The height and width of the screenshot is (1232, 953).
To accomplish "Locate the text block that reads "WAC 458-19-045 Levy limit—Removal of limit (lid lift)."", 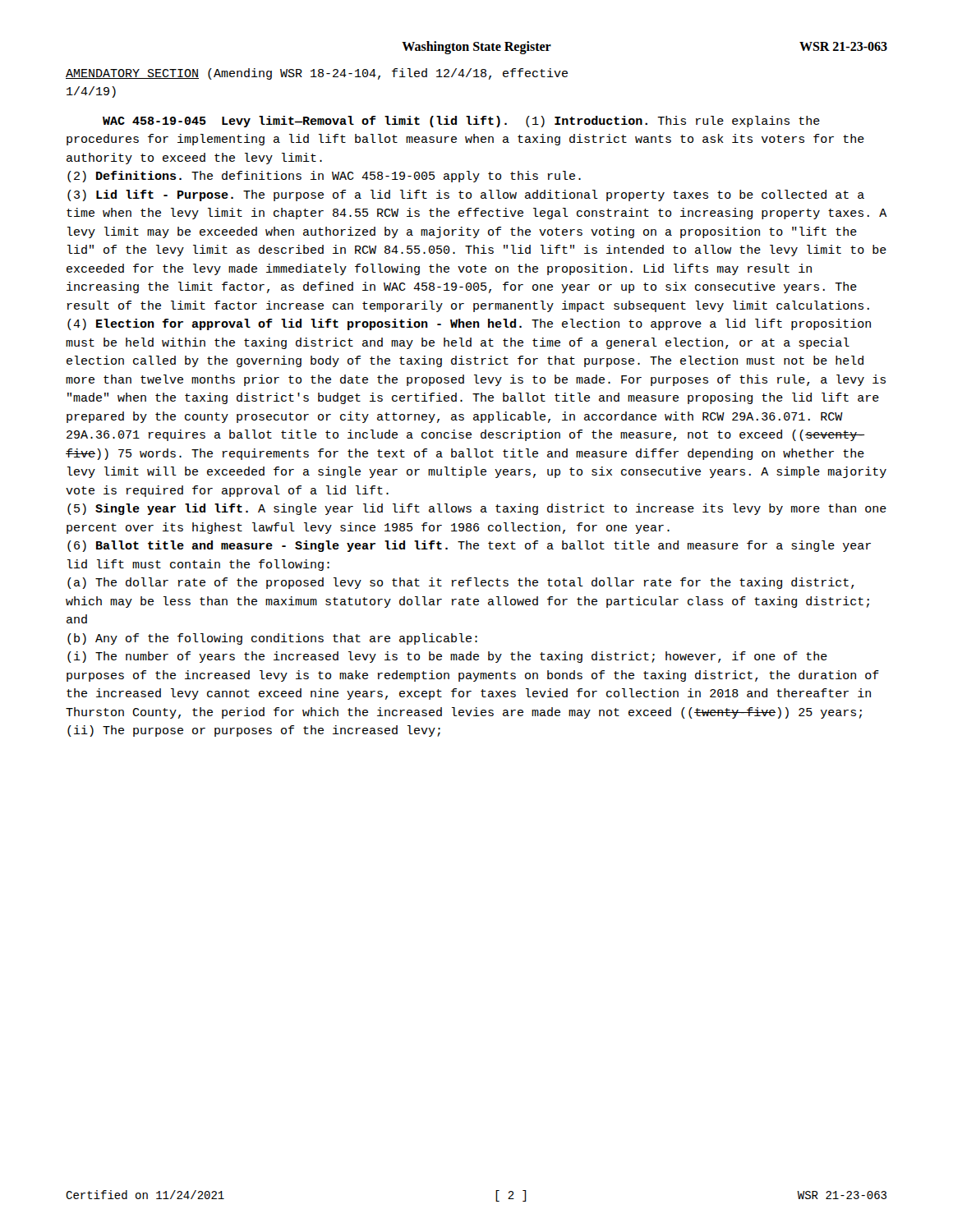I will point(476,427).
